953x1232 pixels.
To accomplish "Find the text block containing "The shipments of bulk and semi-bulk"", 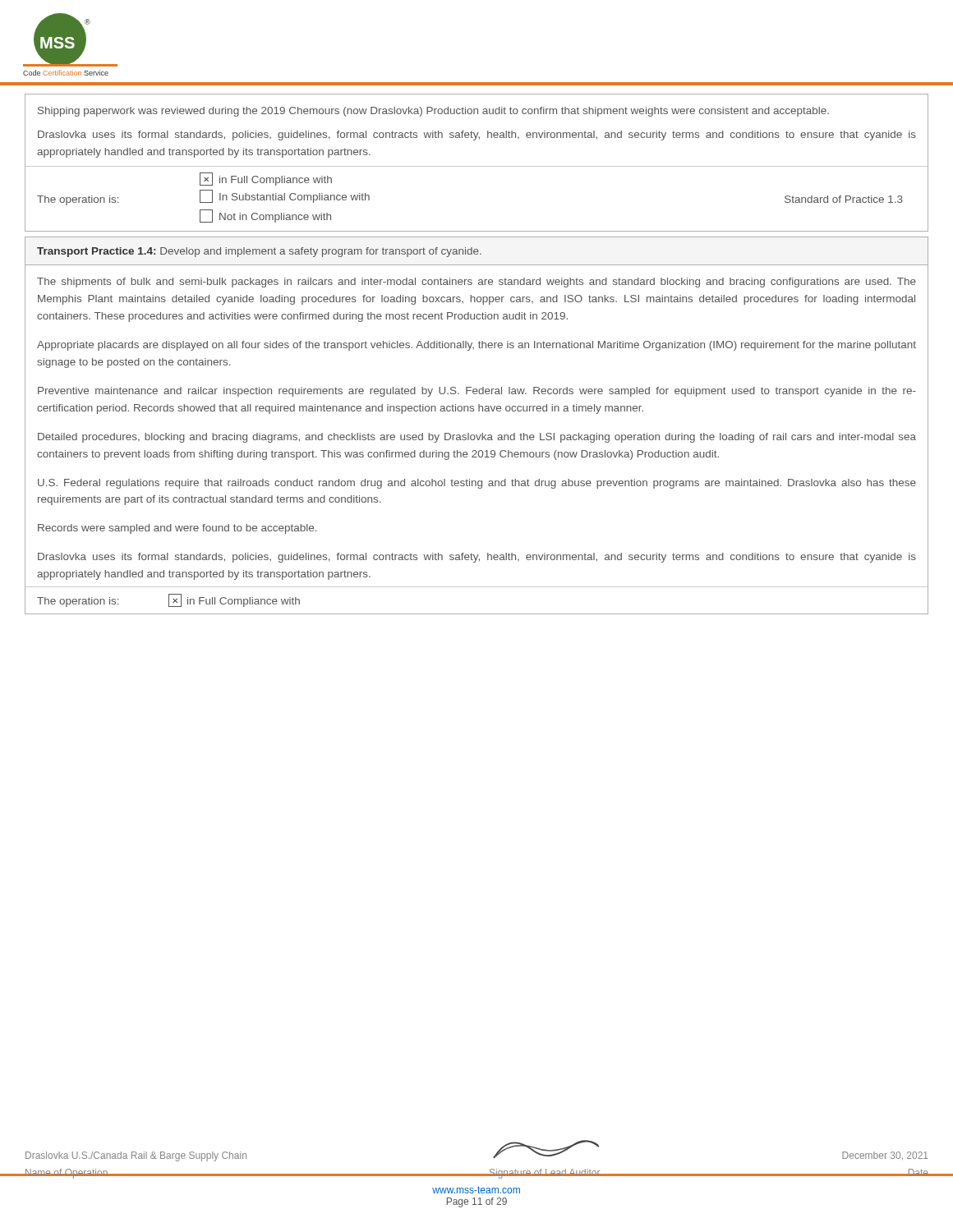I will click(476, 299).
